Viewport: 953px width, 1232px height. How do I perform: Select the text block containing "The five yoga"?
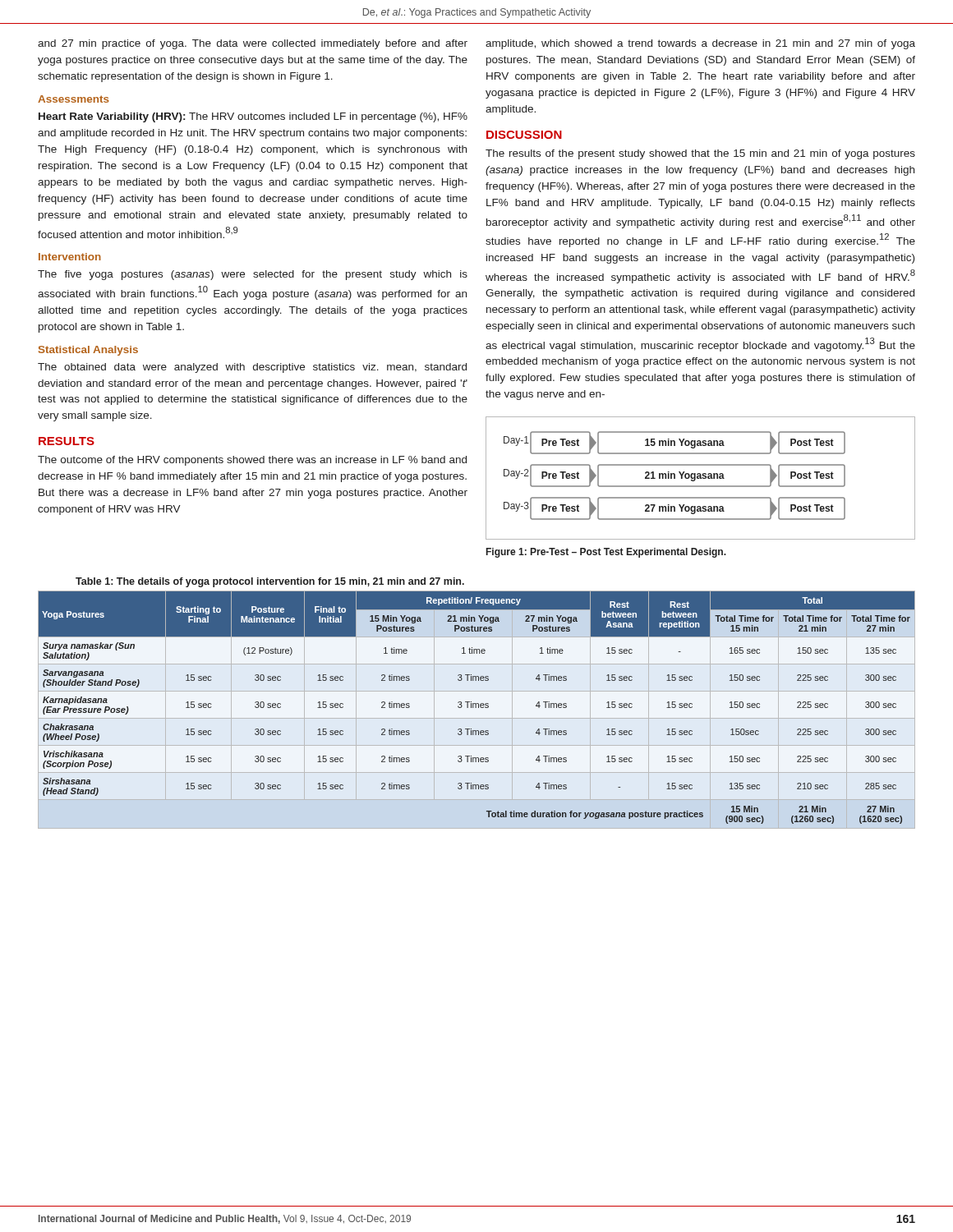253,300
